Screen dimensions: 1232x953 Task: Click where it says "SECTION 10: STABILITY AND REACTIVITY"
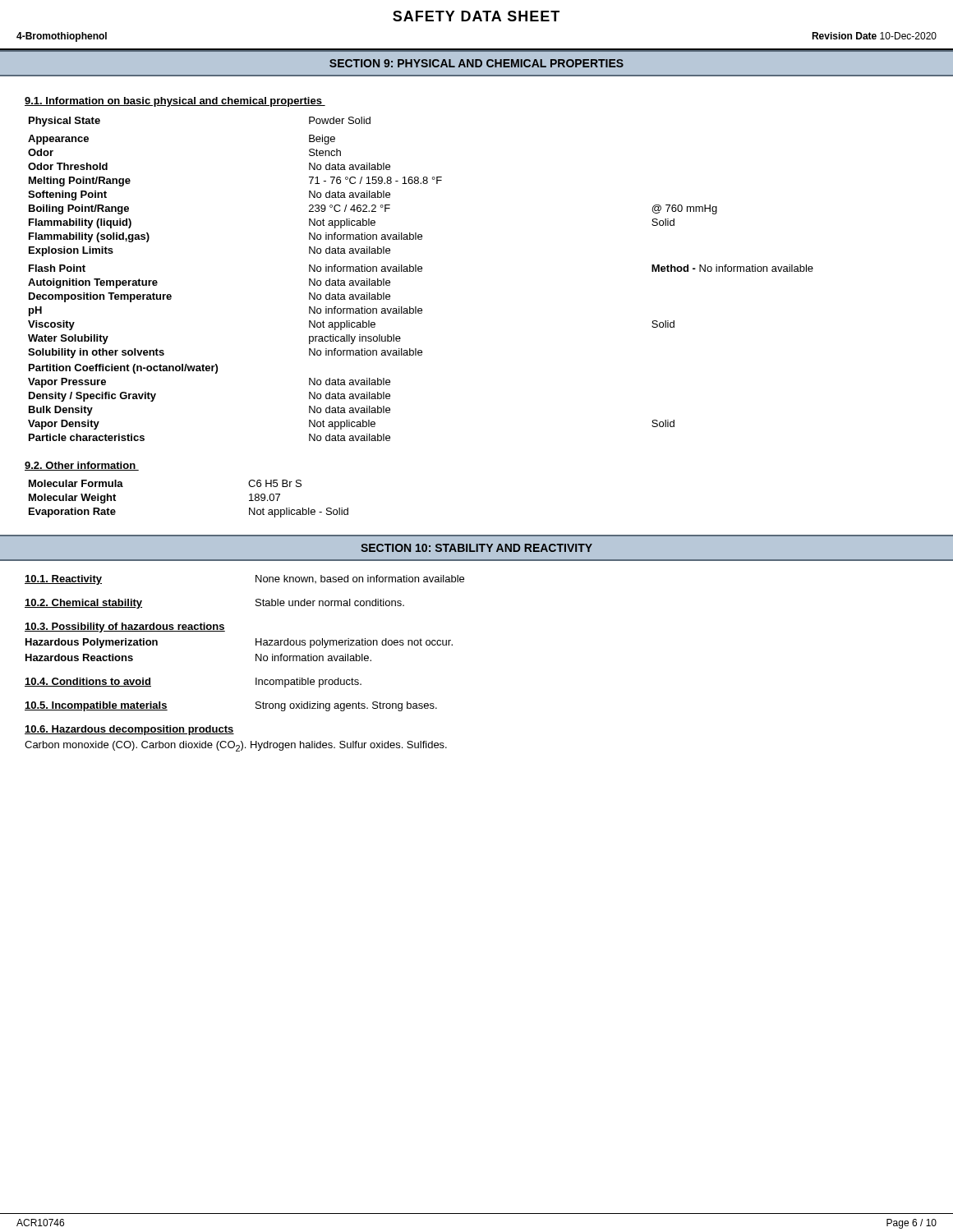pos(476,548)
